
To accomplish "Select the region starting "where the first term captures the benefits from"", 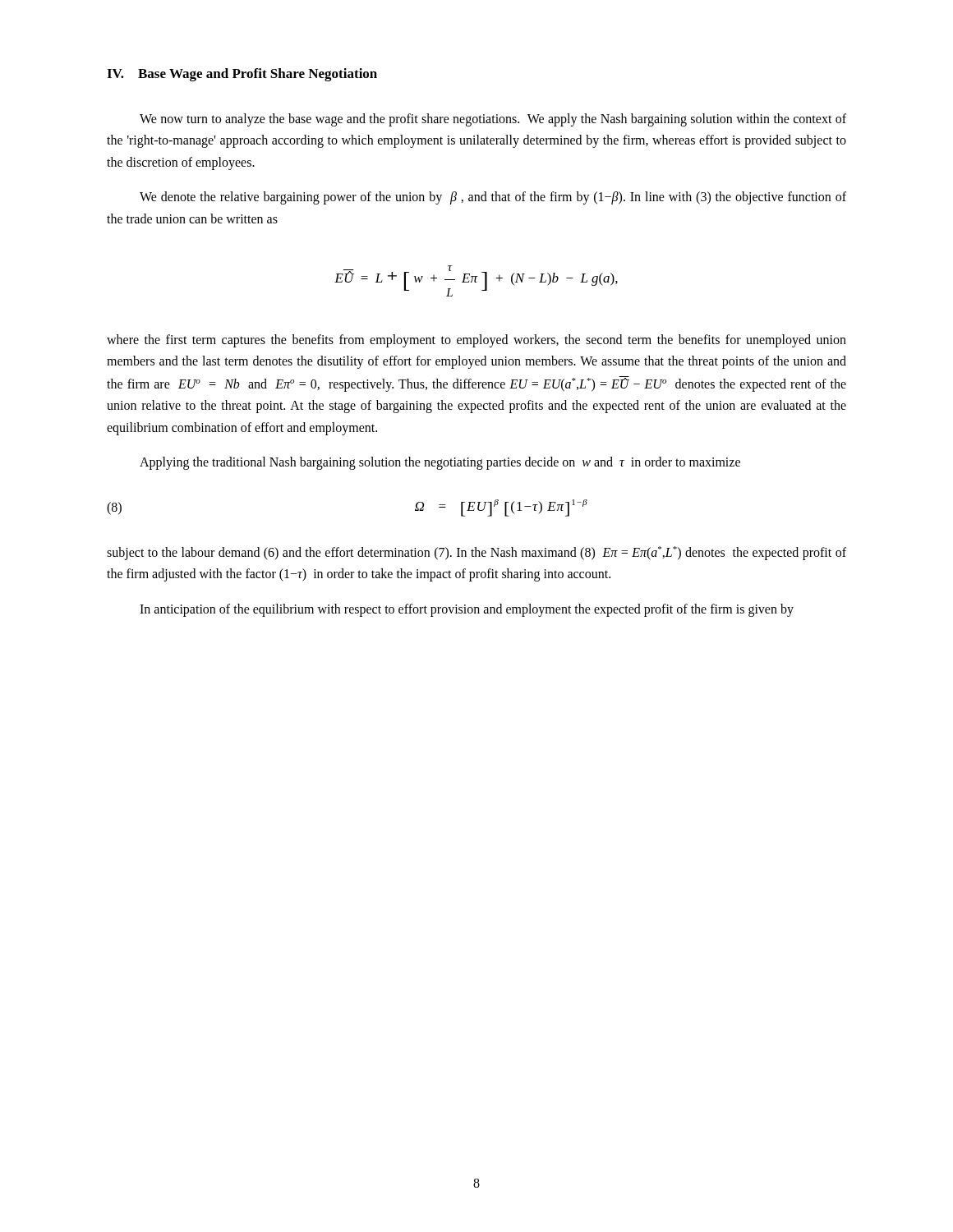I will point(476,384).
